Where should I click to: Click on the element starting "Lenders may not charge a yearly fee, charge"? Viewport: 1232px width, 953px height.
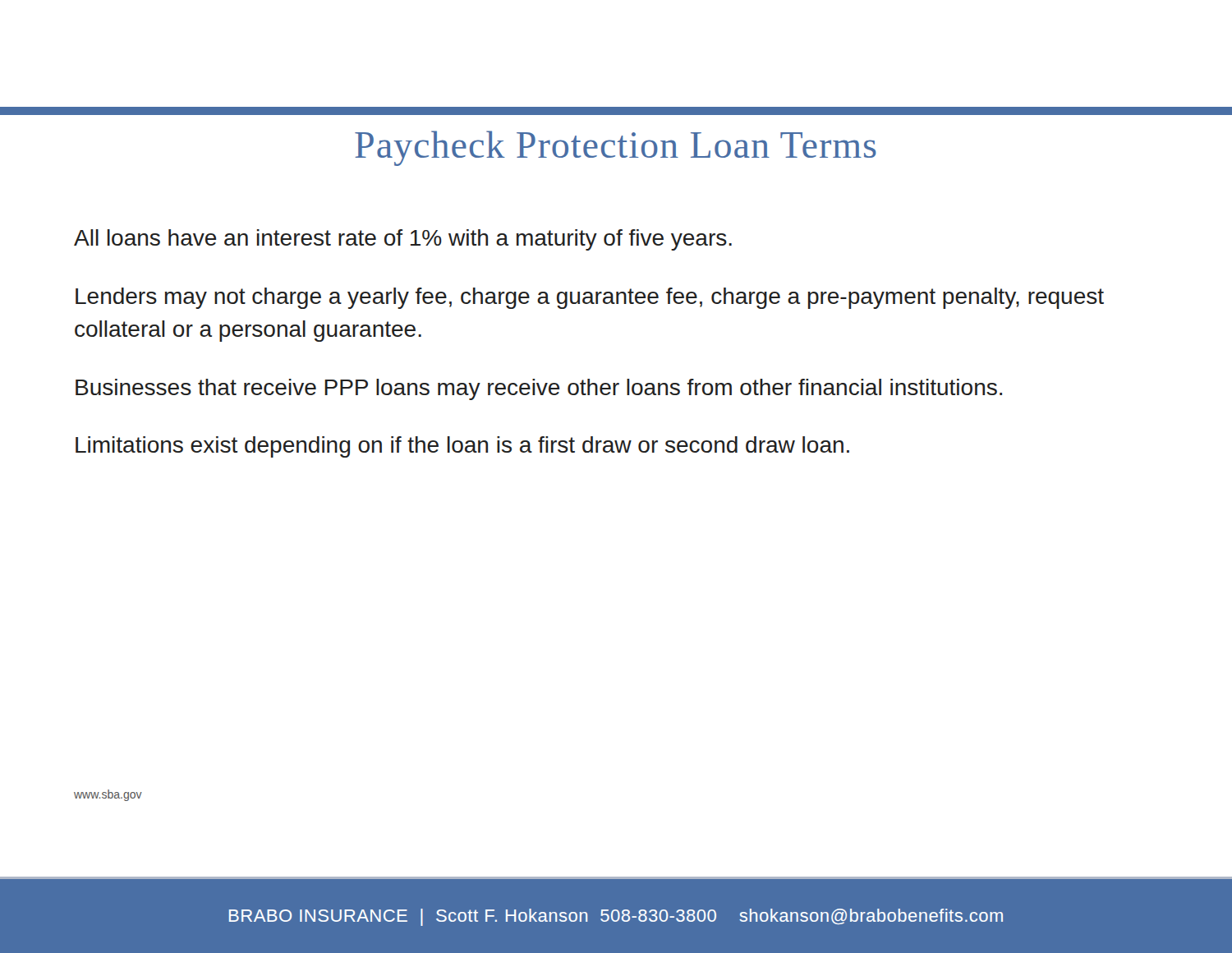click(589, 313)
